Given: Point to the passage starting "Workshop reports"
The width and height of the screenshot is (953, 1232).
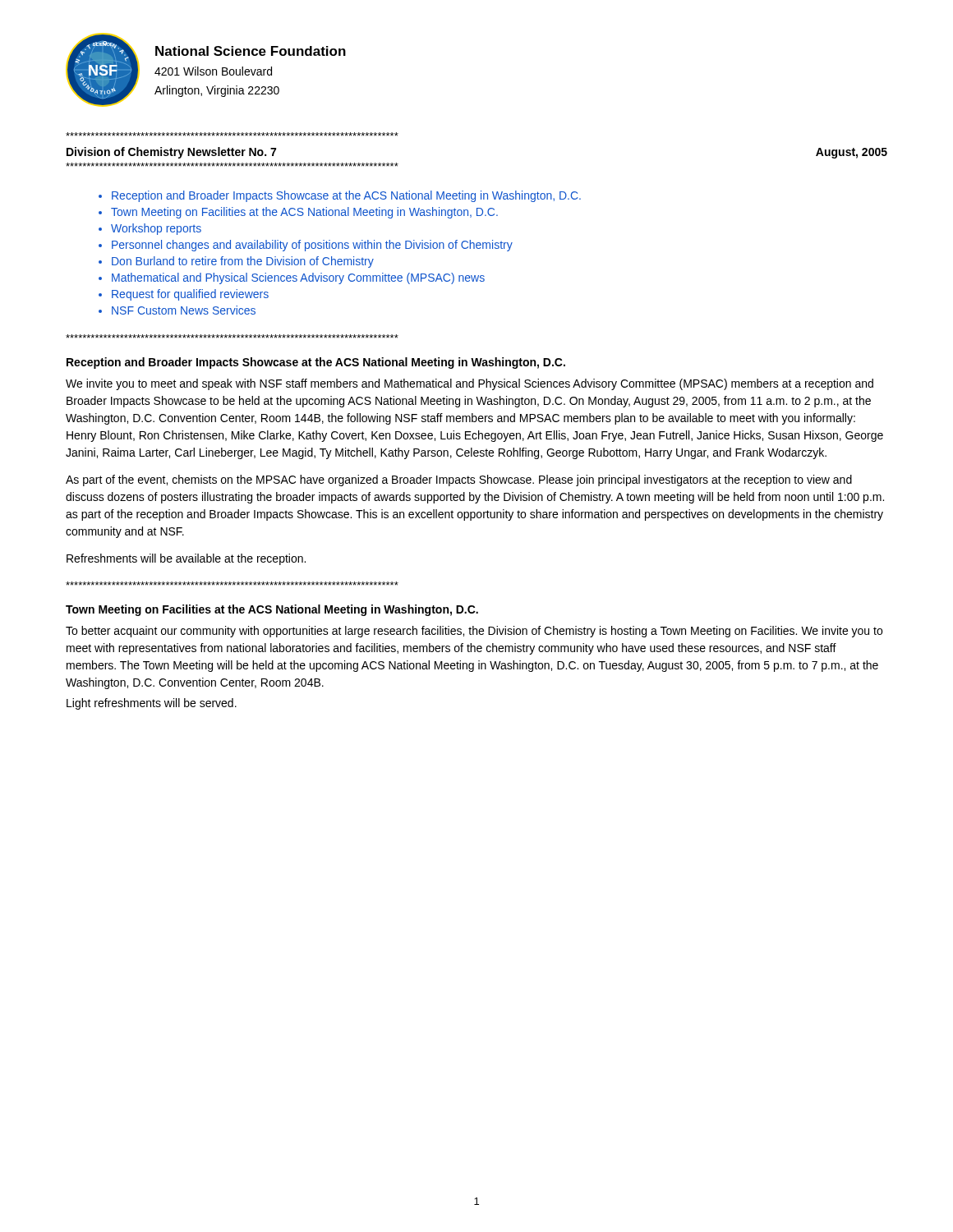Looking at the screenshot, I should 156,228.
